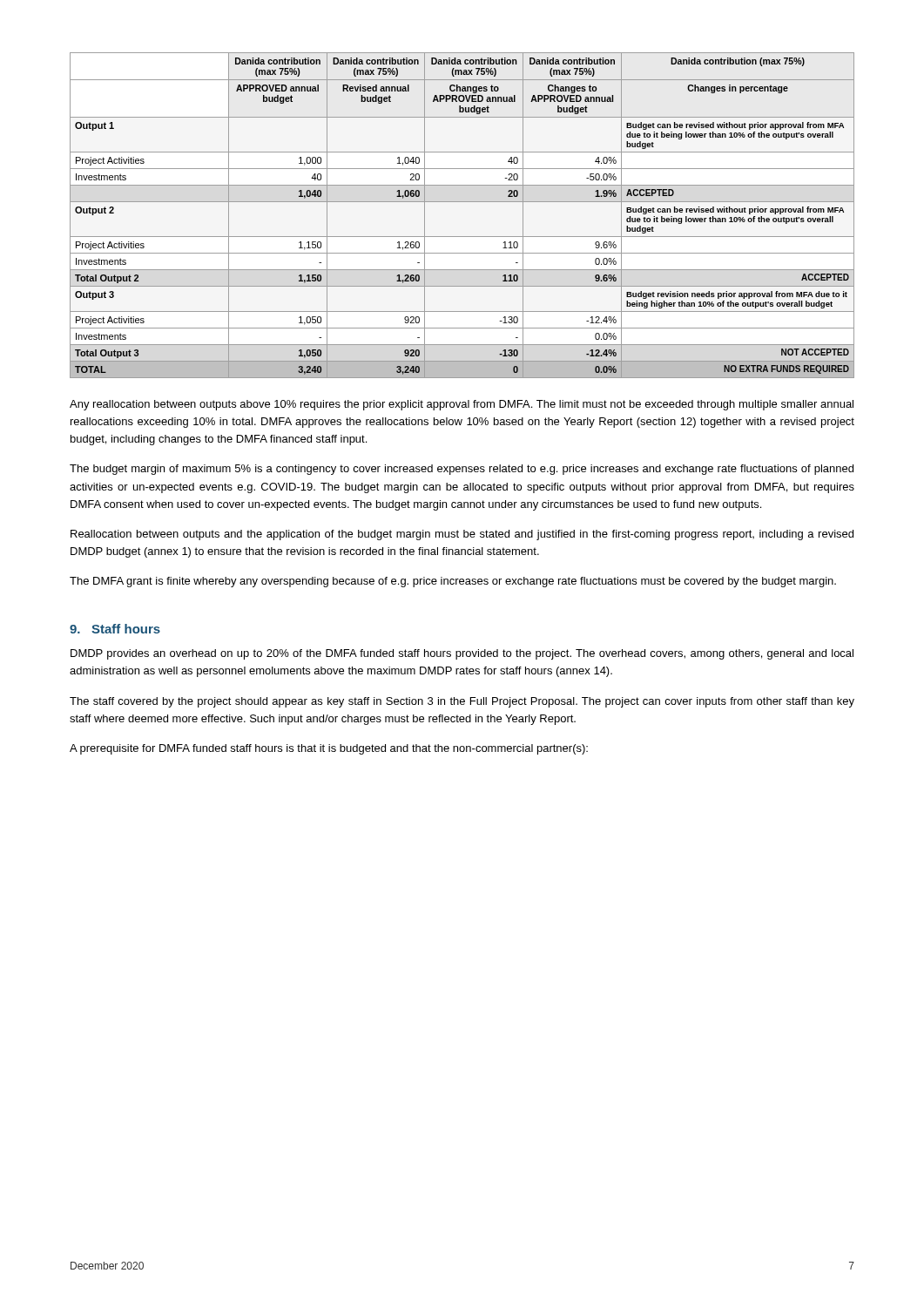Select the text block that says "DMDP provides an overhead"
This screenshot has height=1307, width=924.
(462, 662)
